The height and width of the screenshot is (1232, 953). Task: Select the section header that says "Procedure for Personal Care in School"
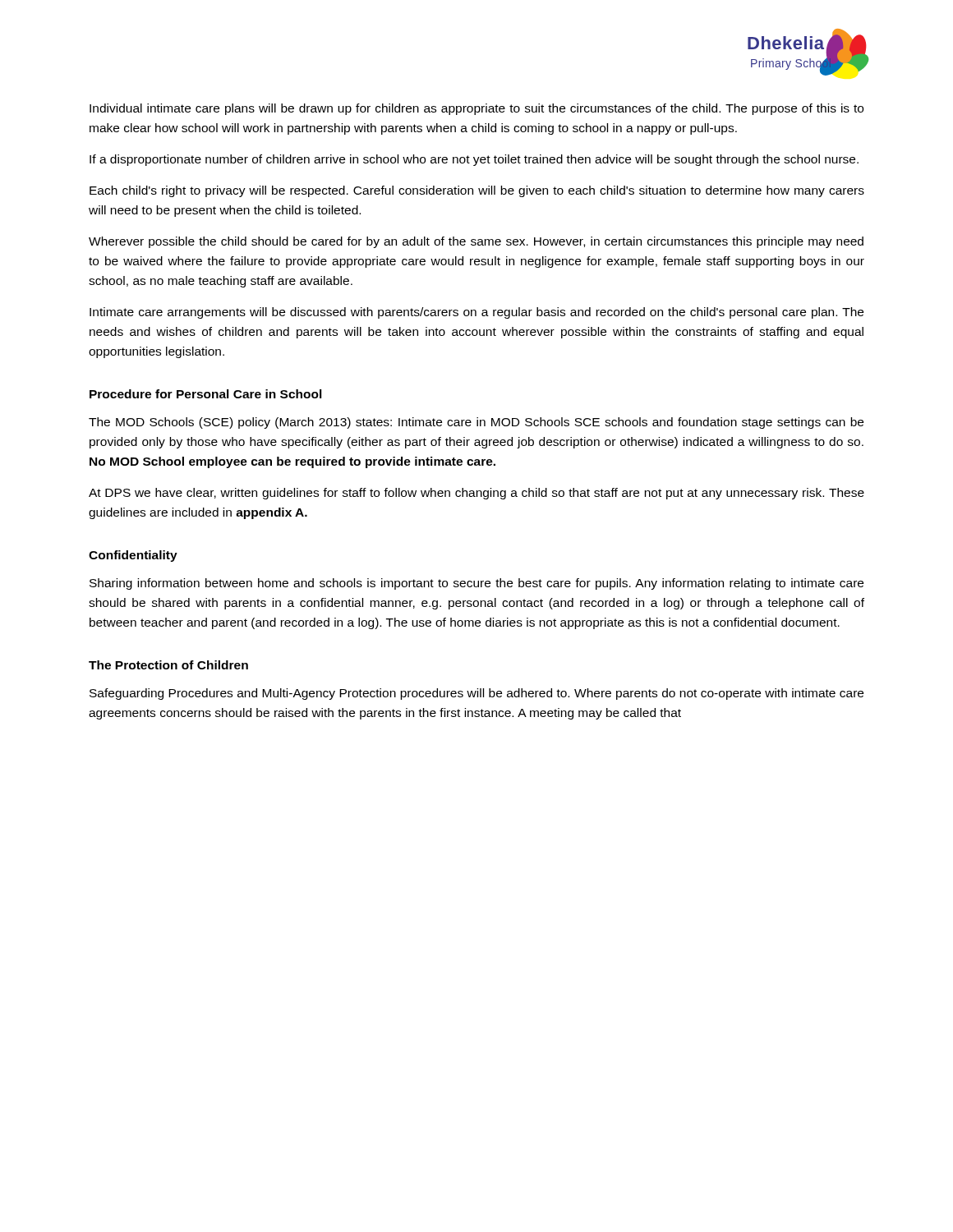[206, 394]
